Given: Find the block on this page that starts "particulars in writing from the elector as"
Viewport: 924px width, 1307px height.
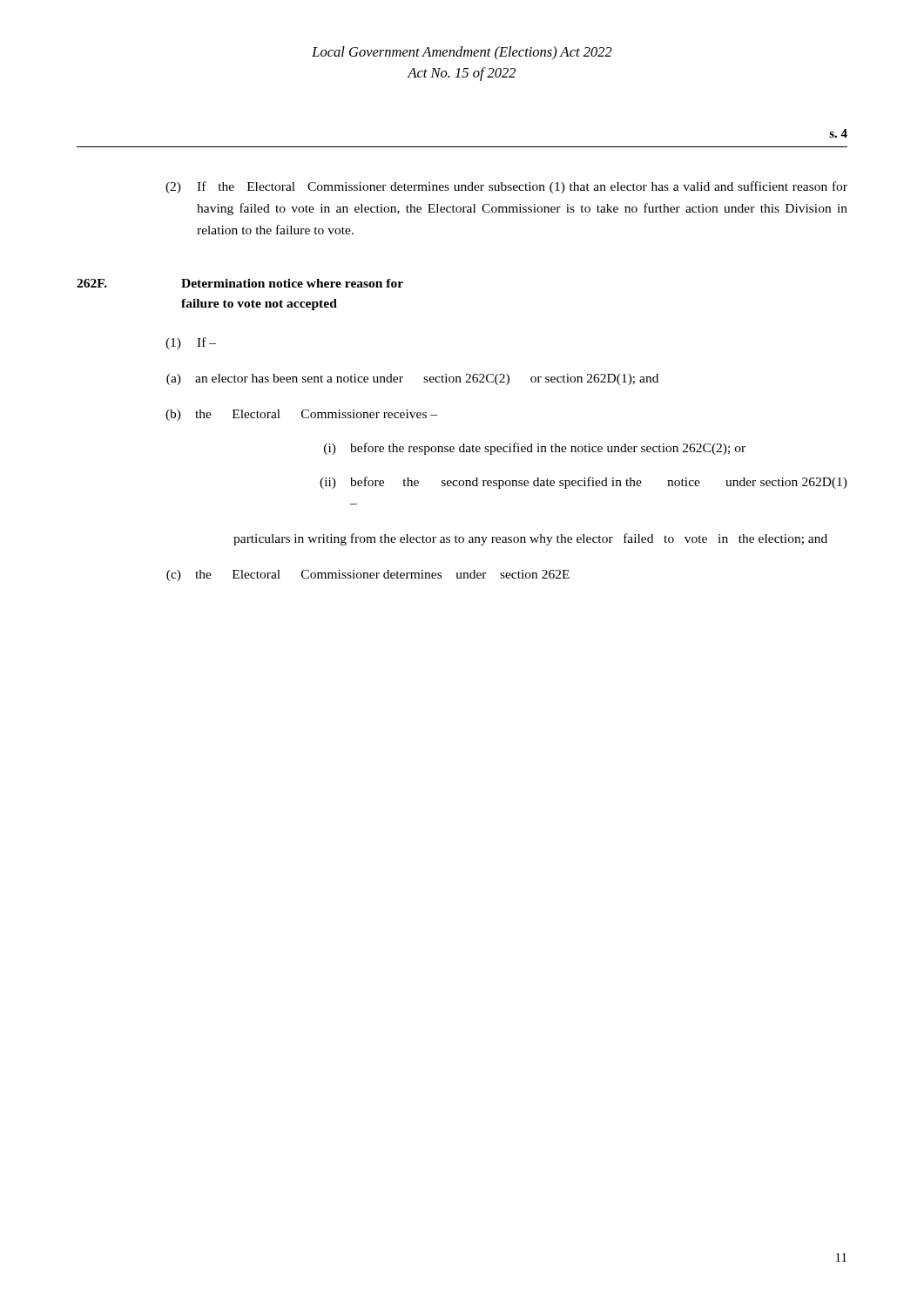Looking at the screenshot, I should pyautogui.click(x=530, y=538).
